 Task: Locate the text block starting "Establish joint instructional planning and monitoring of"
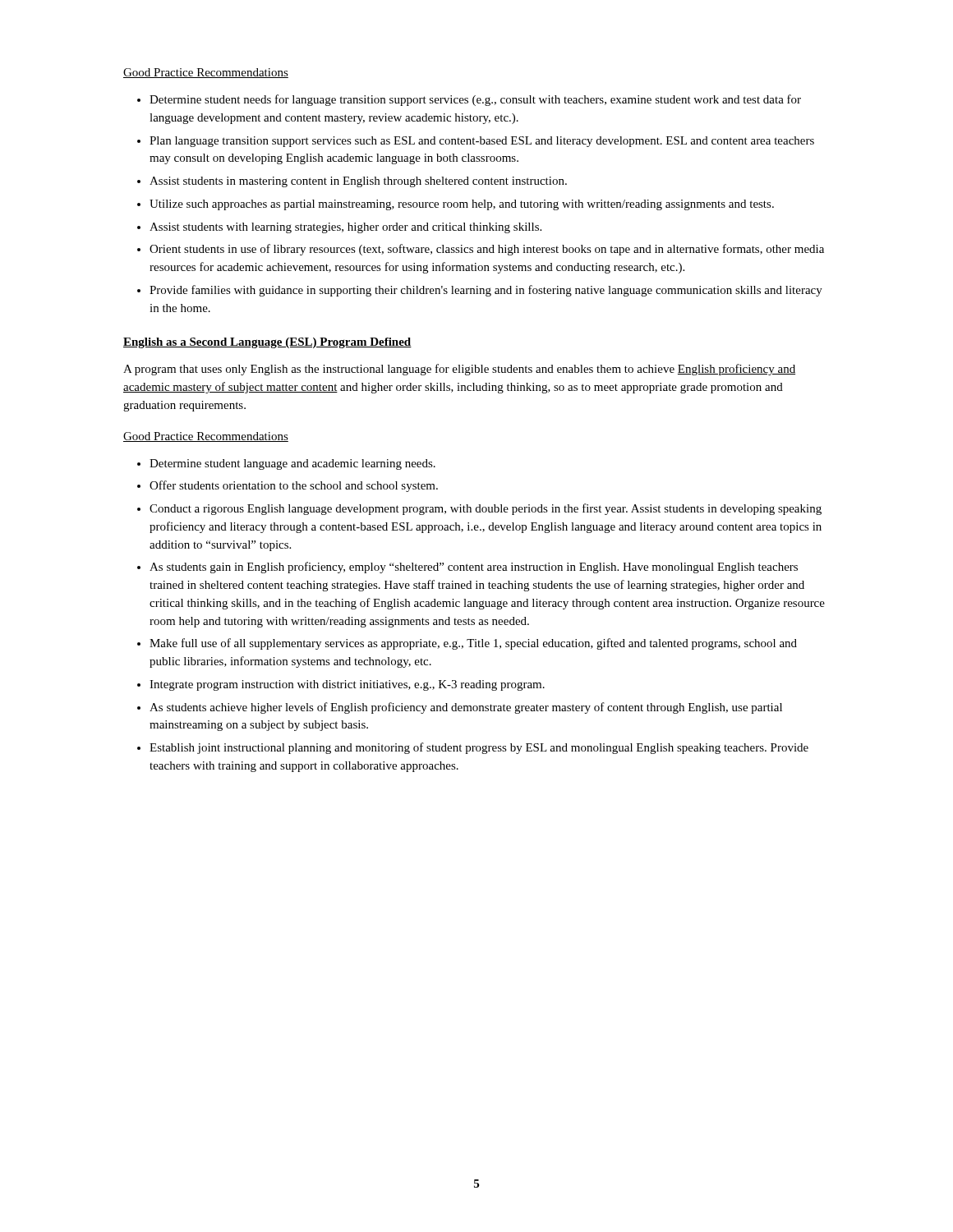[479, 756]
